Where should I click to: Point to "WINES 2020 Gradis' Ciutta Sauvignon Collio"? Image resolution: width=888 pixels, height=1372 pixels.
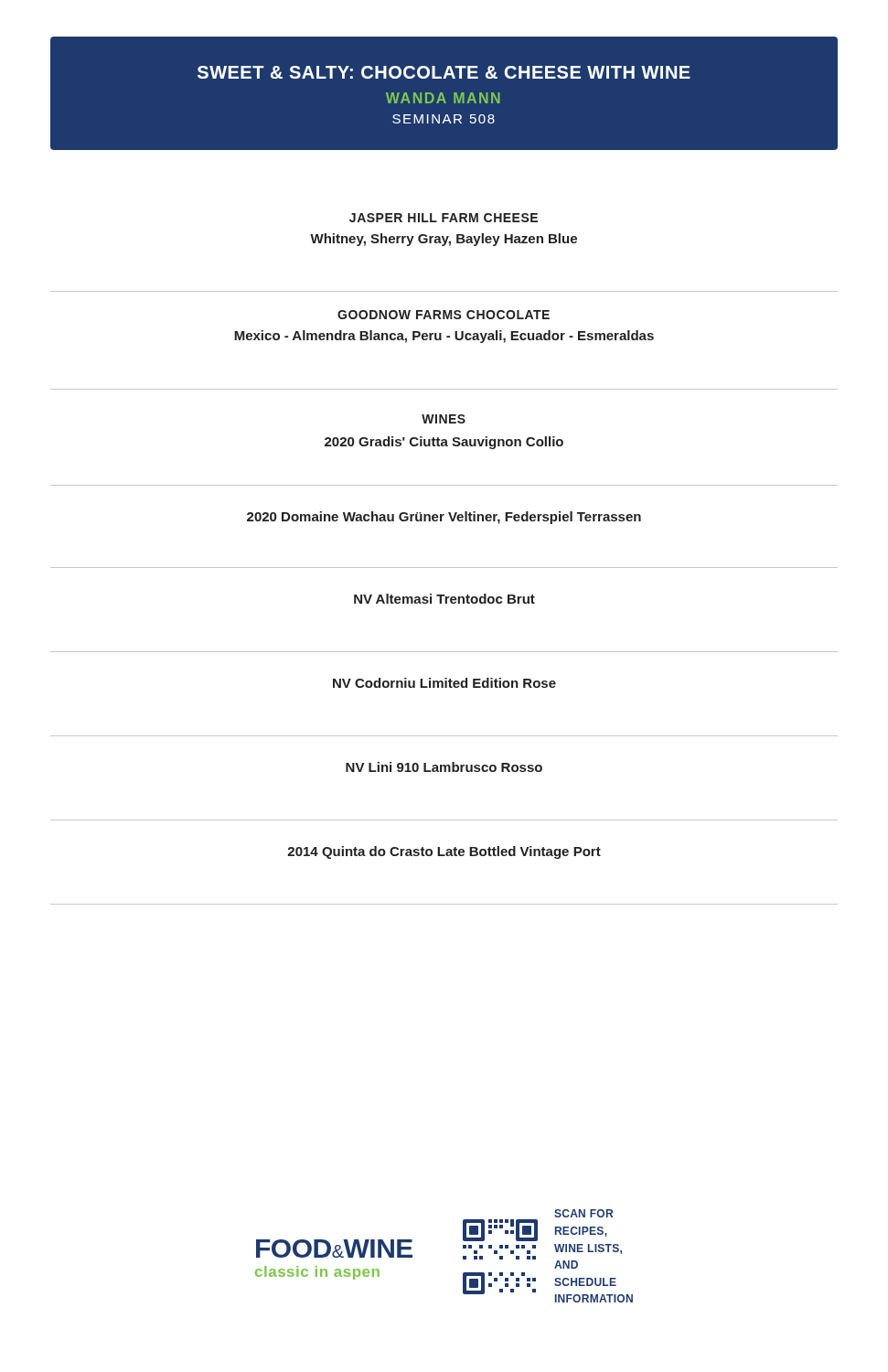[x=444, y=430]
